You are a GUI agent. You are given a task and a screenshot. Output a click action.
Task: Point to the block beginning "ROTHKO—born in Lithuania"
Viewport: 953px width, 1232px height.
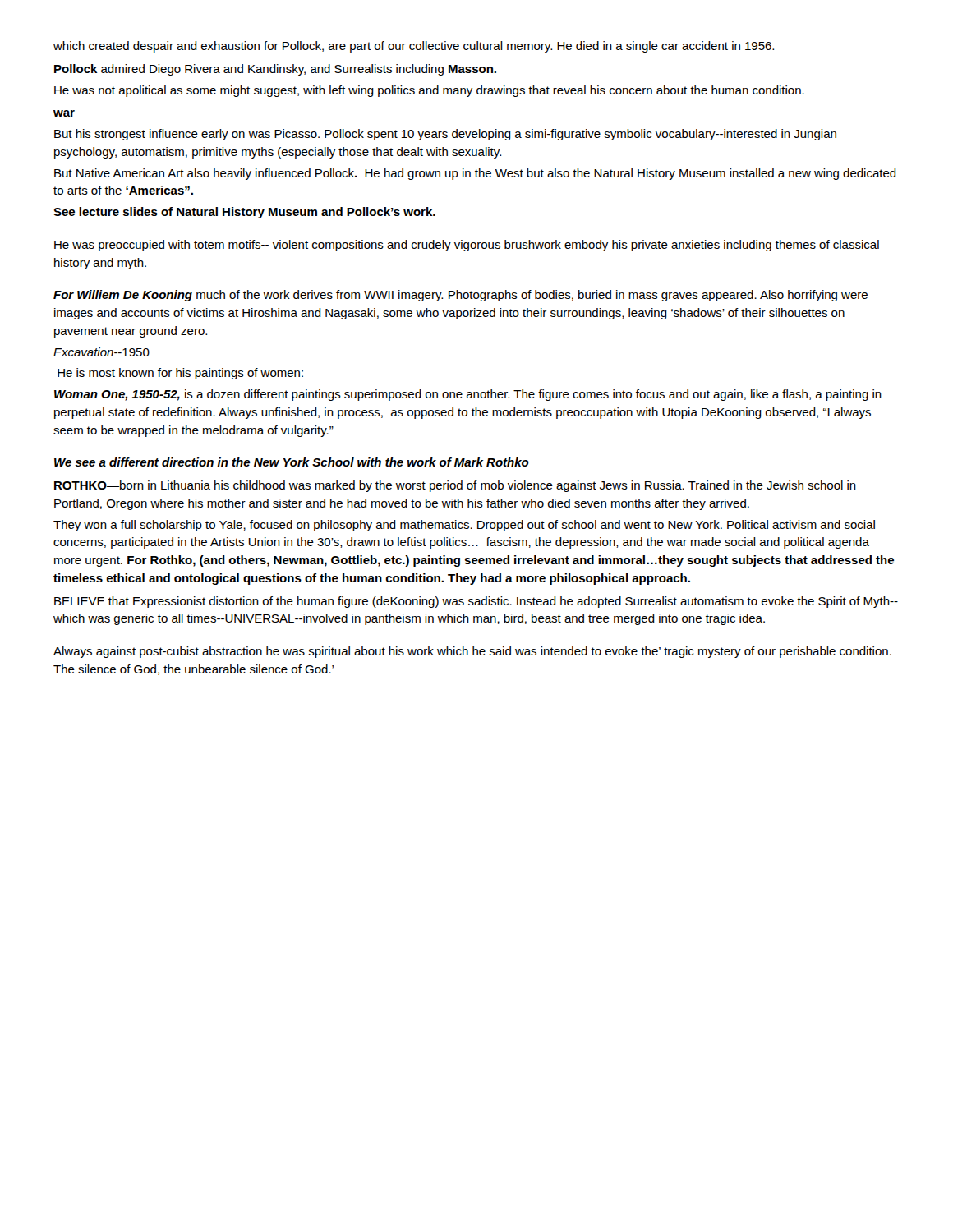click(476, 494)
